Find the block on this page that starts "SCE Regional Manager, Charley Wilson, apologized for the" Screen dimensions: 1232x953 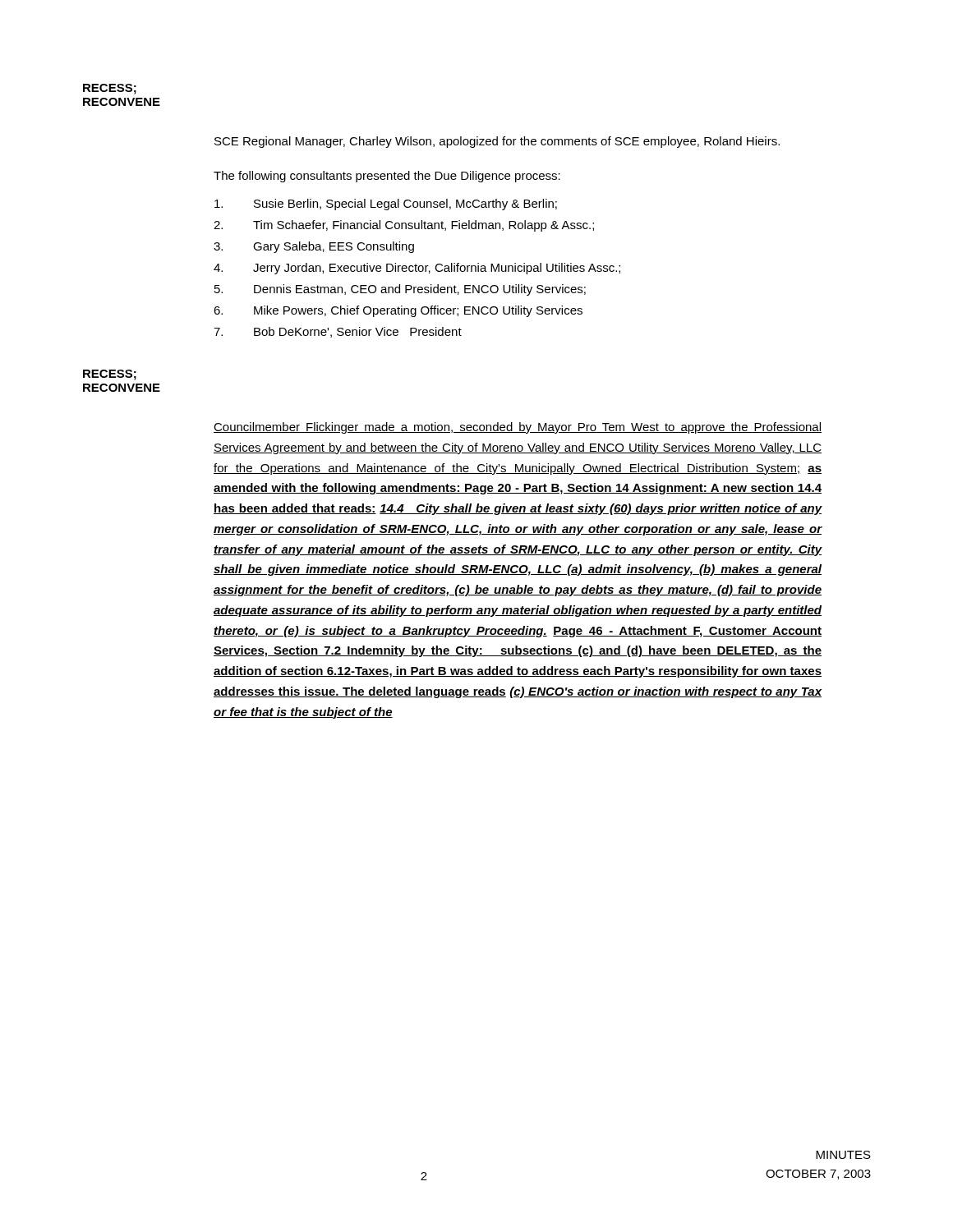[497, 141]
